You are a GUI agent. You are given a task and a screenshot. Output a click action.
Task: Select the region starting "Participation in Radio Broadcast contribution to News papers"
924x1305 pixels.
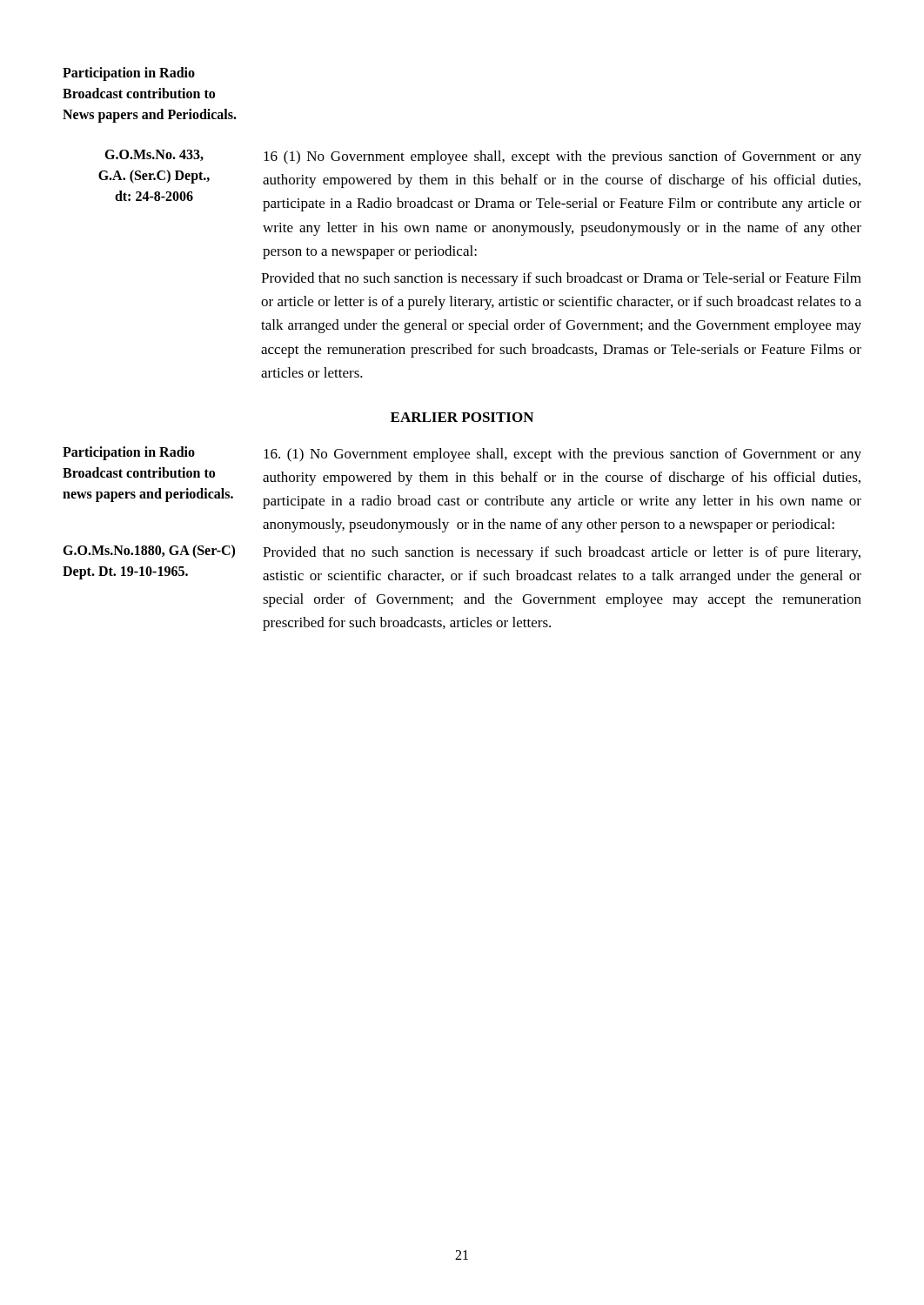click(150, 94)
